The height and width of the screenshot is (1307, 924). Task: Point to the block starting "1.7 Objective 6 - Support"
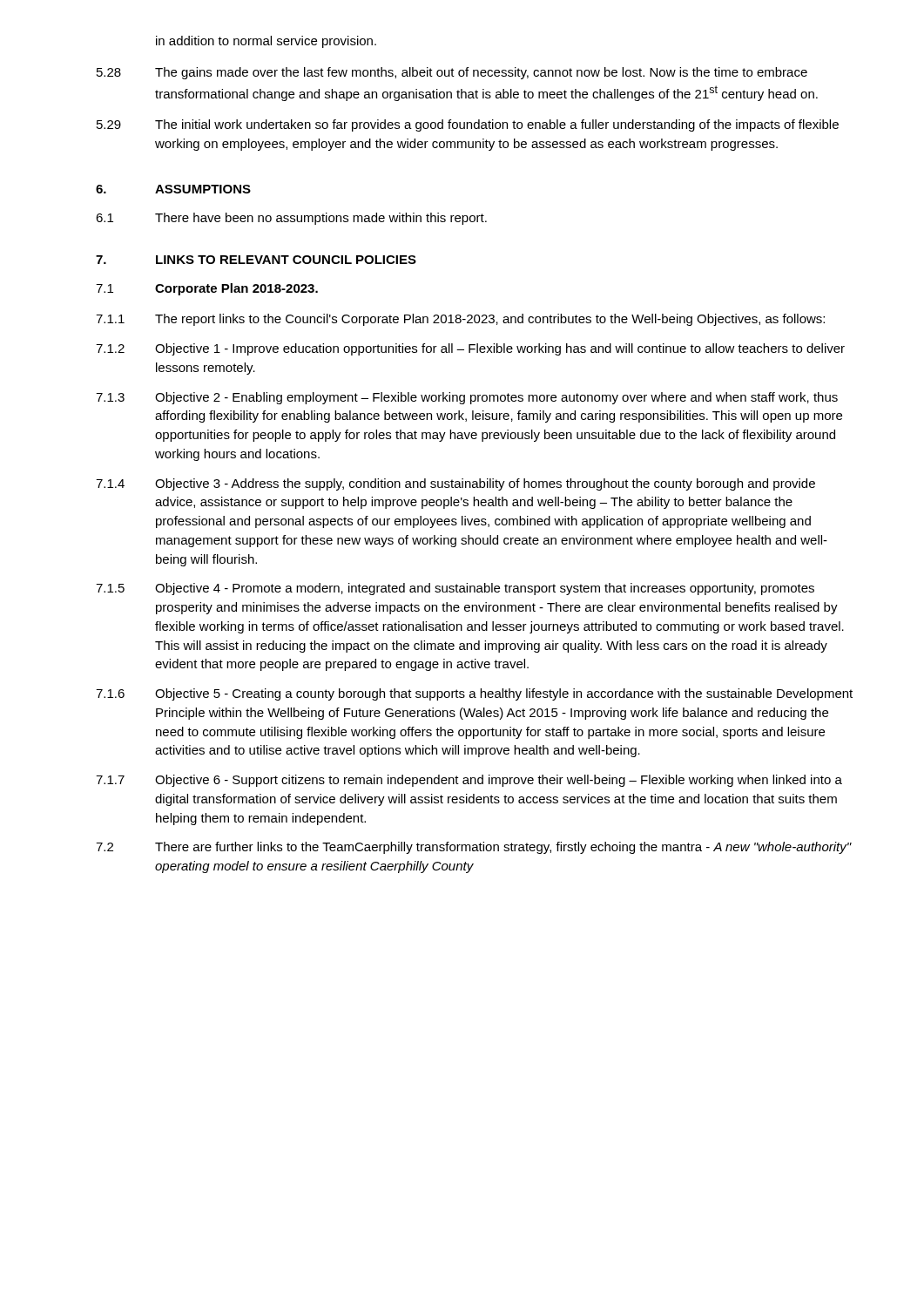[475, 799]
